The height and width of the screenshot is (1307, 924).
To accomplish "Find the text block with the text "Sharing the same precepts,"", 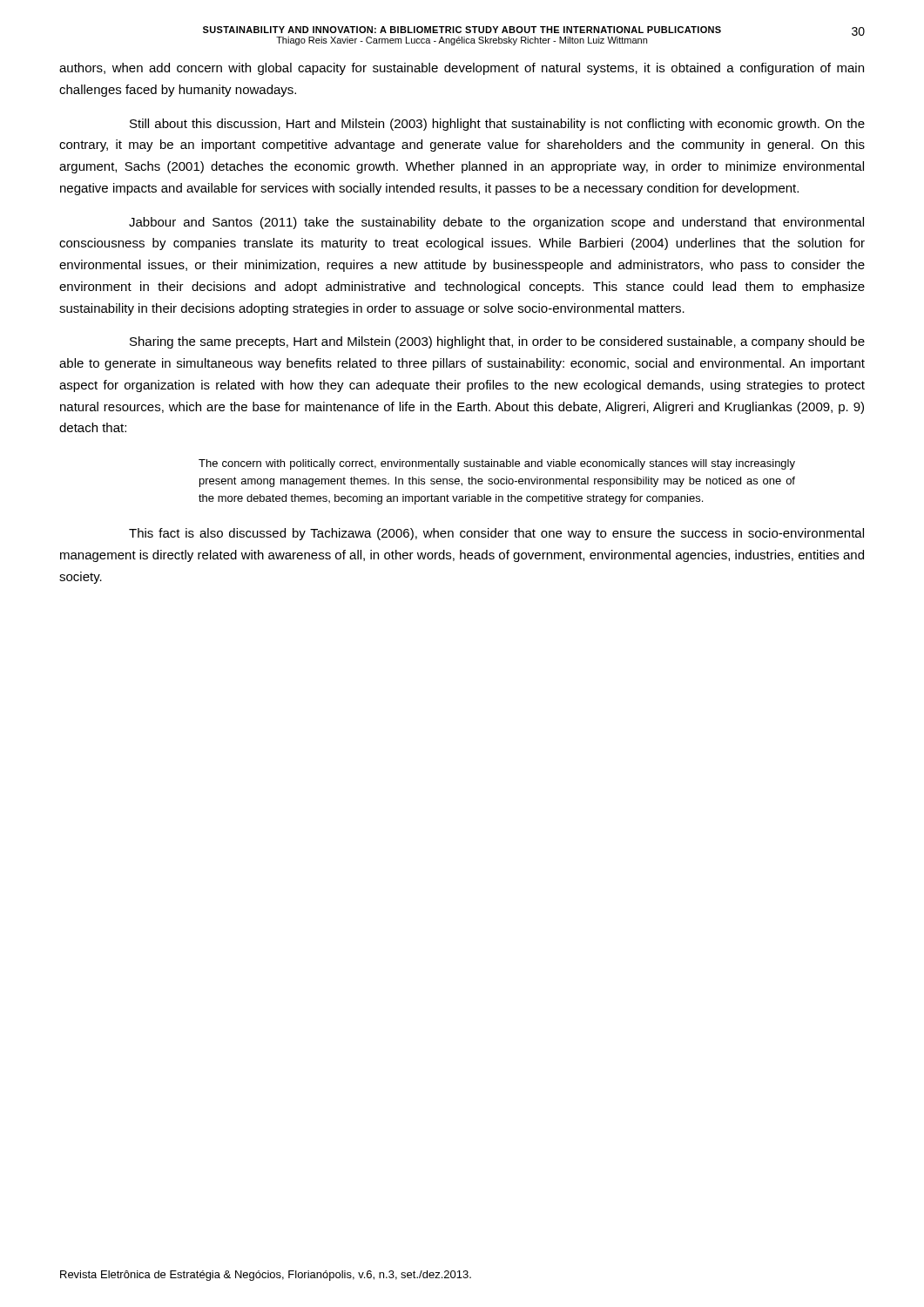I will tap(462, 385).
